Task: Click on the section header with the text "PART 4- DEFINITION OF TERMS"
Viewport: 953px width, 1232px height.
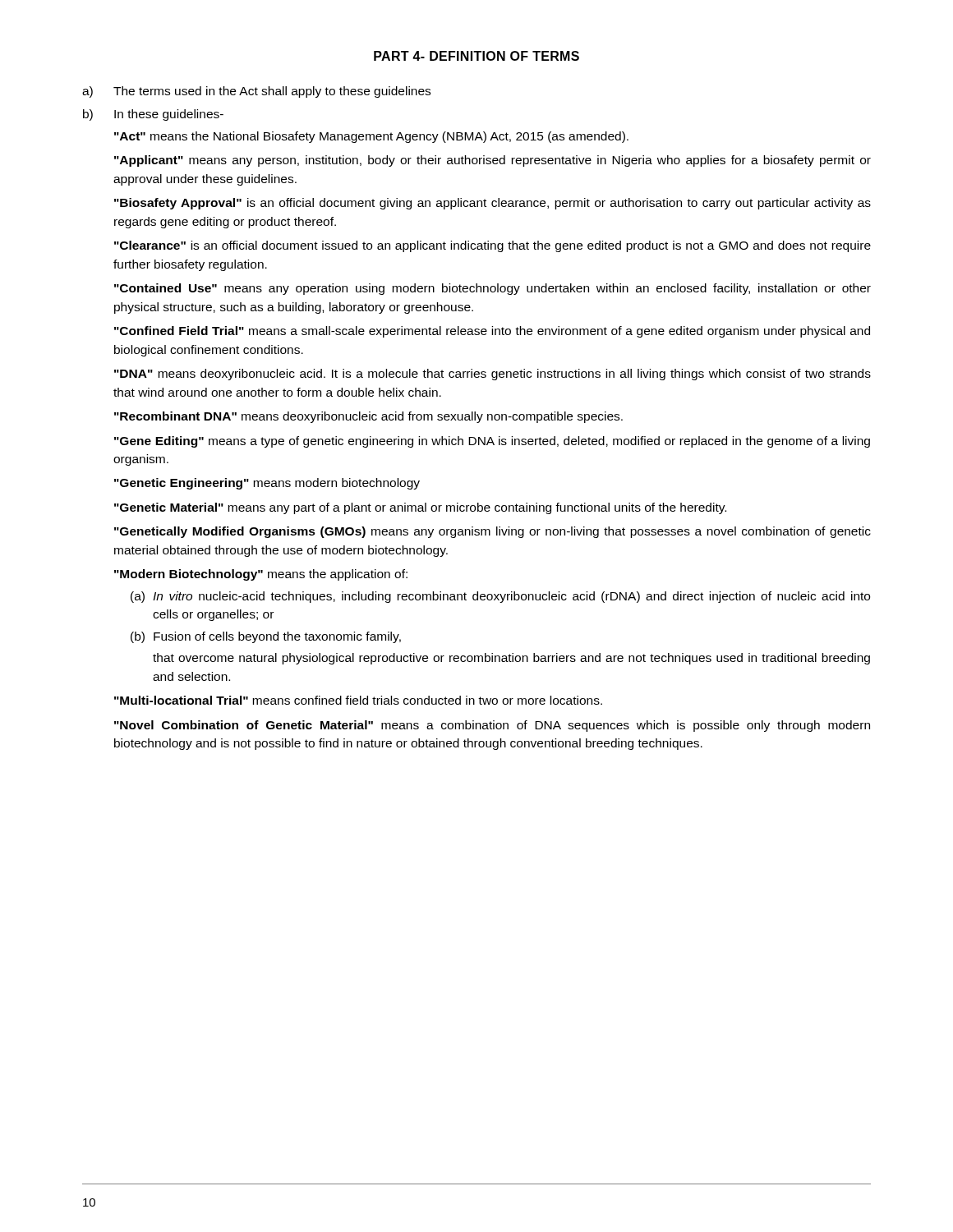Action: pos(476,56)
